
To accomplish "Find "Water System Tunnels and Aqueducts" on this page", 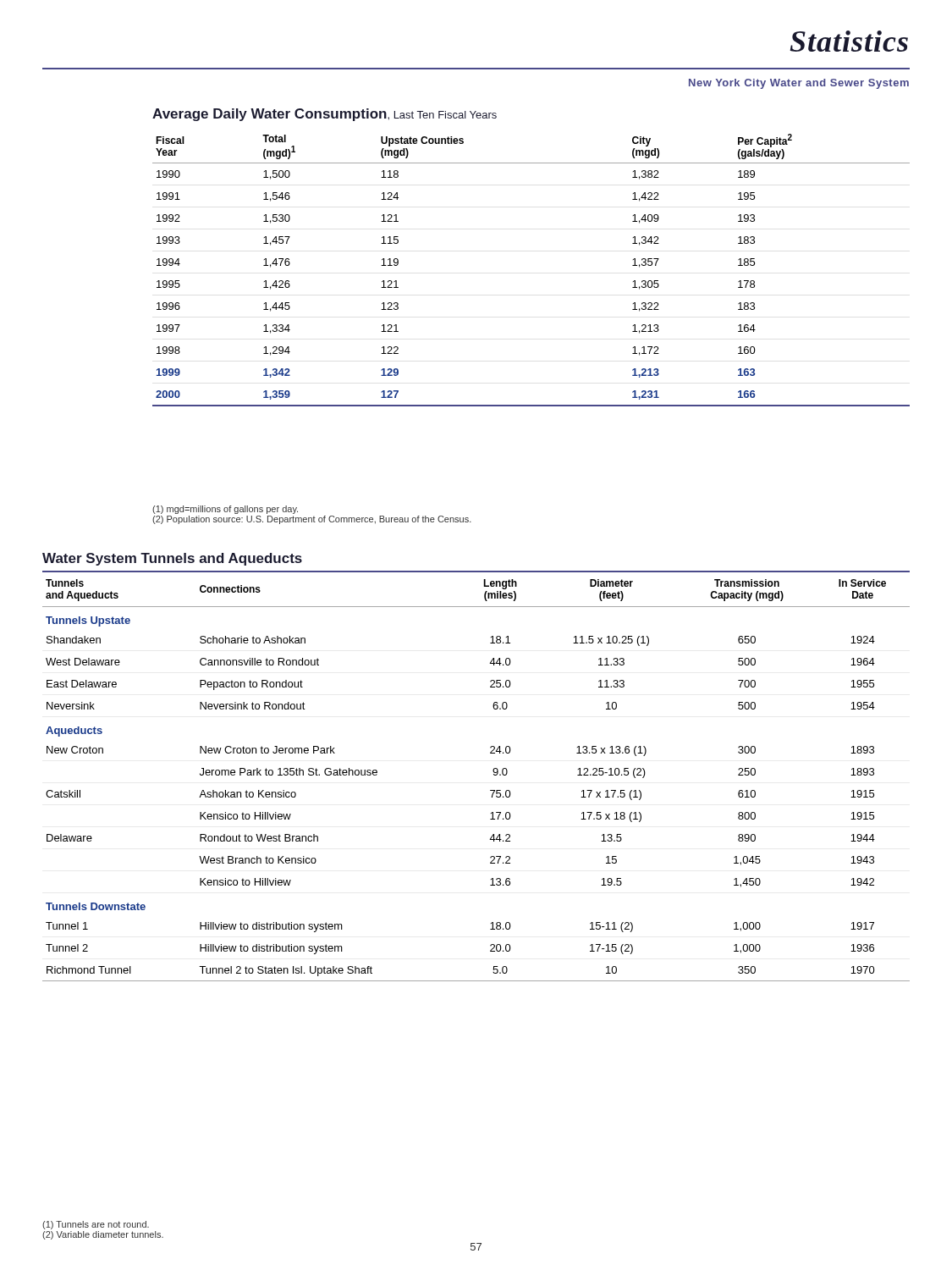I will [x=172, y=558].
